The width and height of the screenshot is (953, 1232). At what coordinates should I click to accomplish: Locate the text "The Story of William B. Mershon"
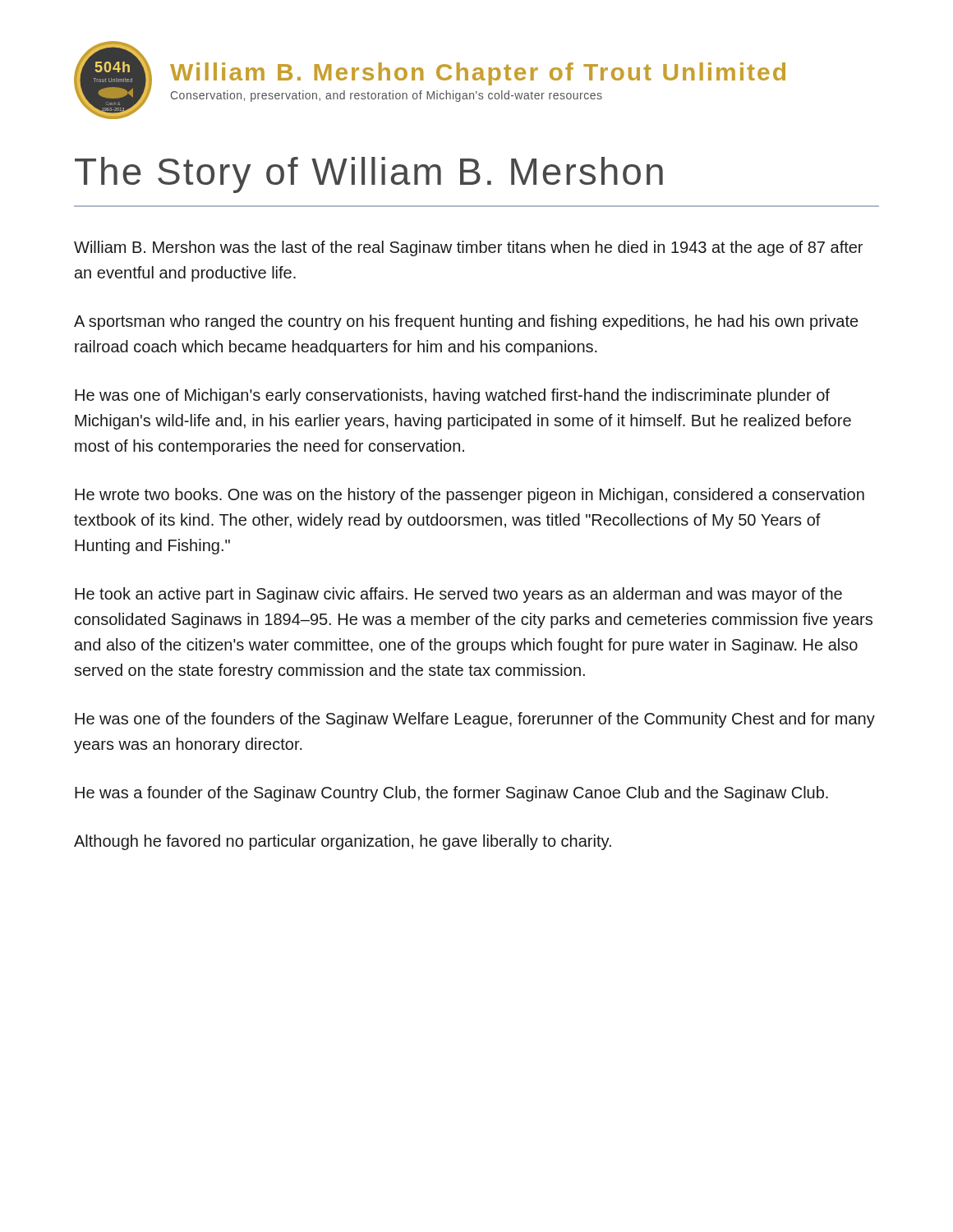(476, 179)
